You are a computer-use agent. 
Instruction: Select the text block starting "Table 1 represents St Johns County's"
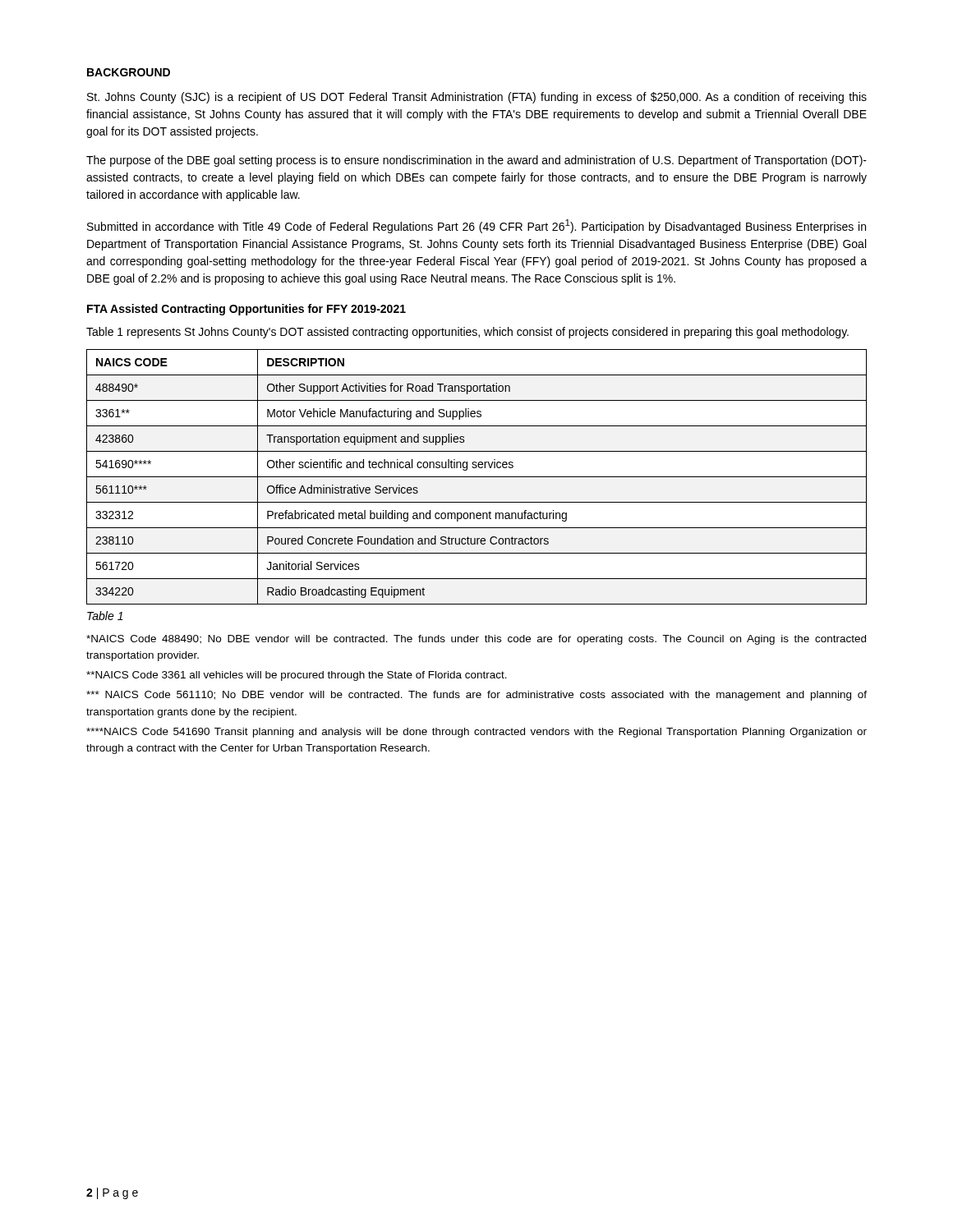coord(468,332)
